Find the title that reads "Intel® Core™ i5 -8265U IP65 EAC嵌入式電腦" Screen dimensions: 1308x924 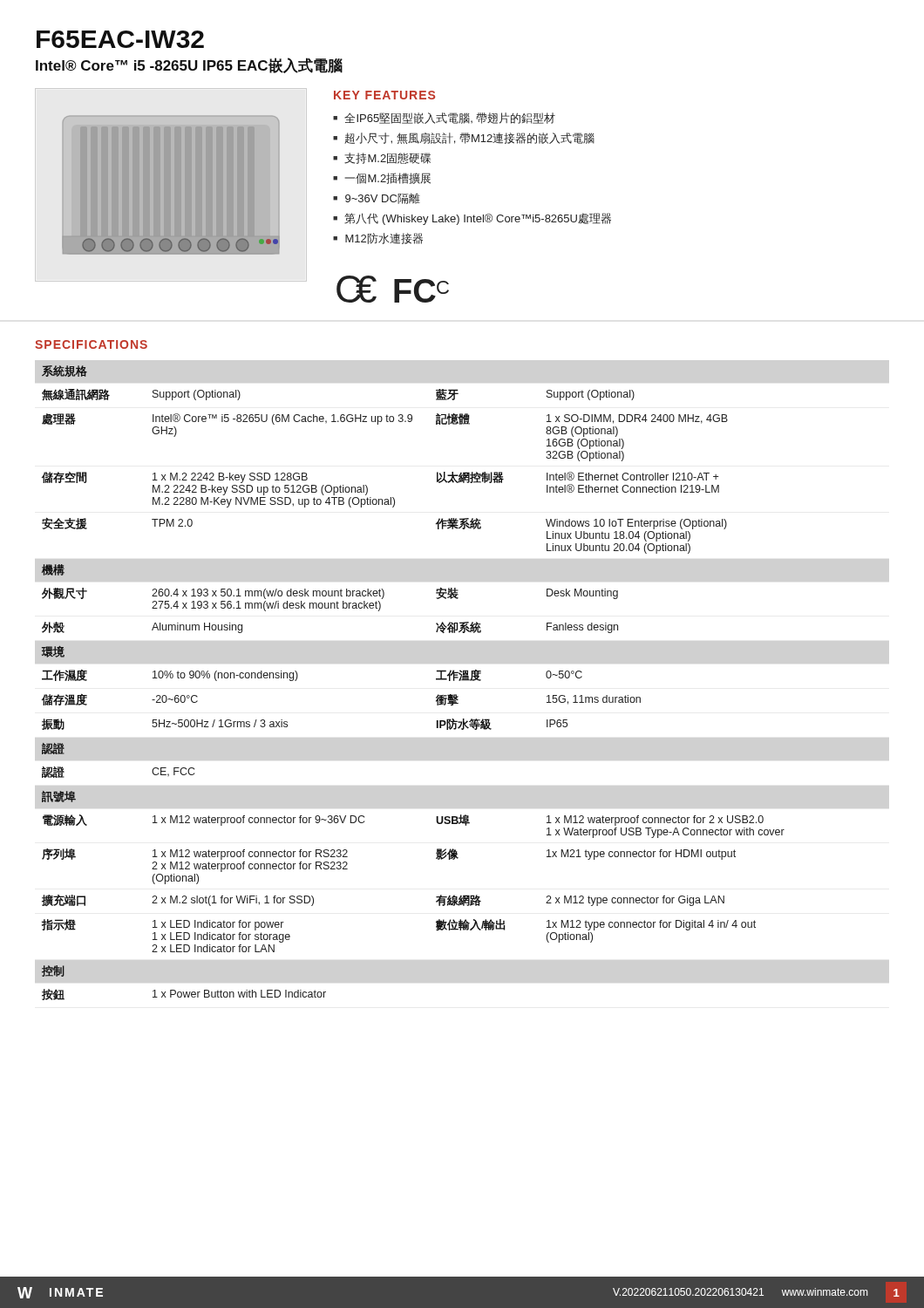189,66
